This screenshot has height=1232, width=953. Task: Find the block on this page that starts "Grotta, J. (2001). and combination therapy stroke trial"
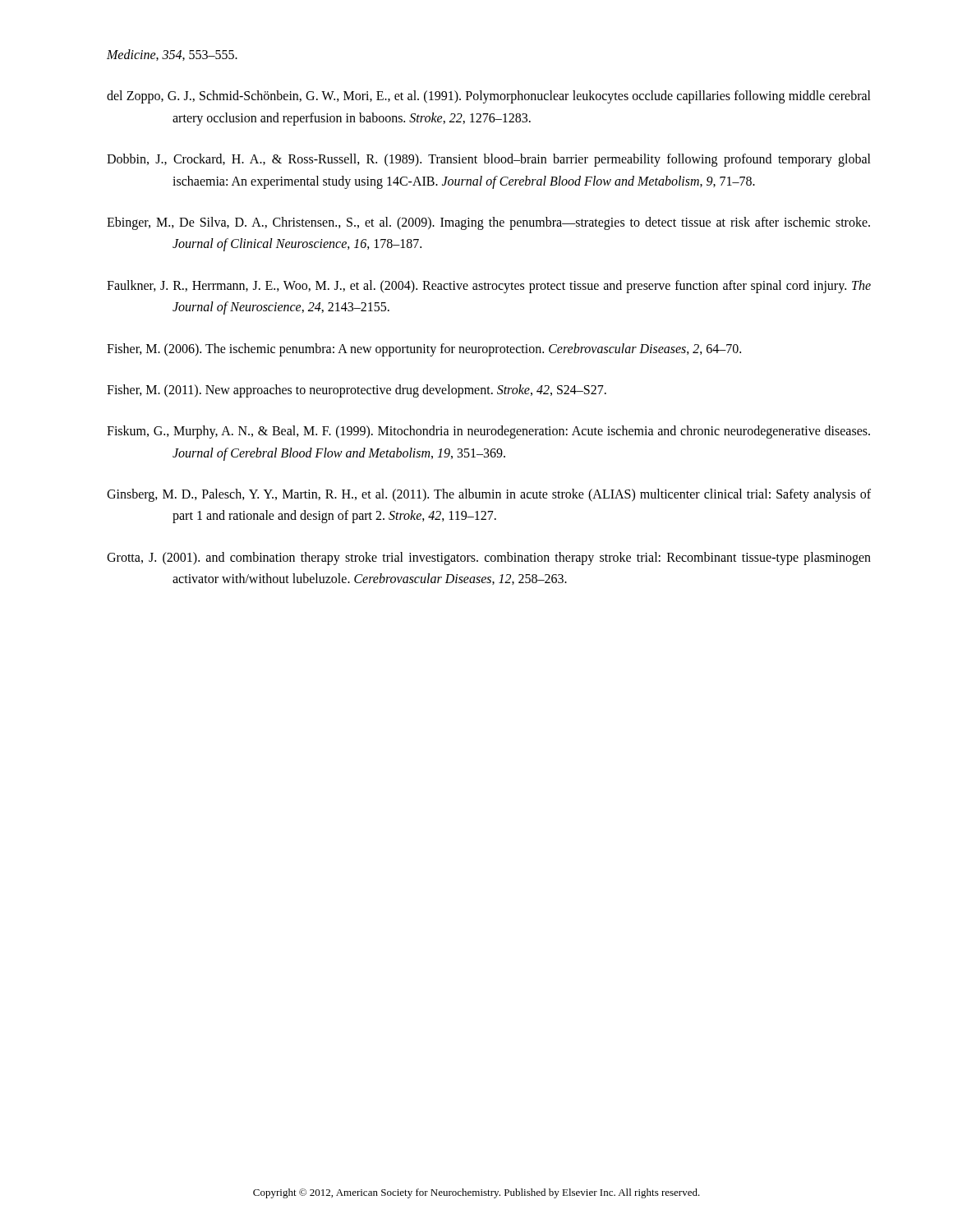click(489, 568)
